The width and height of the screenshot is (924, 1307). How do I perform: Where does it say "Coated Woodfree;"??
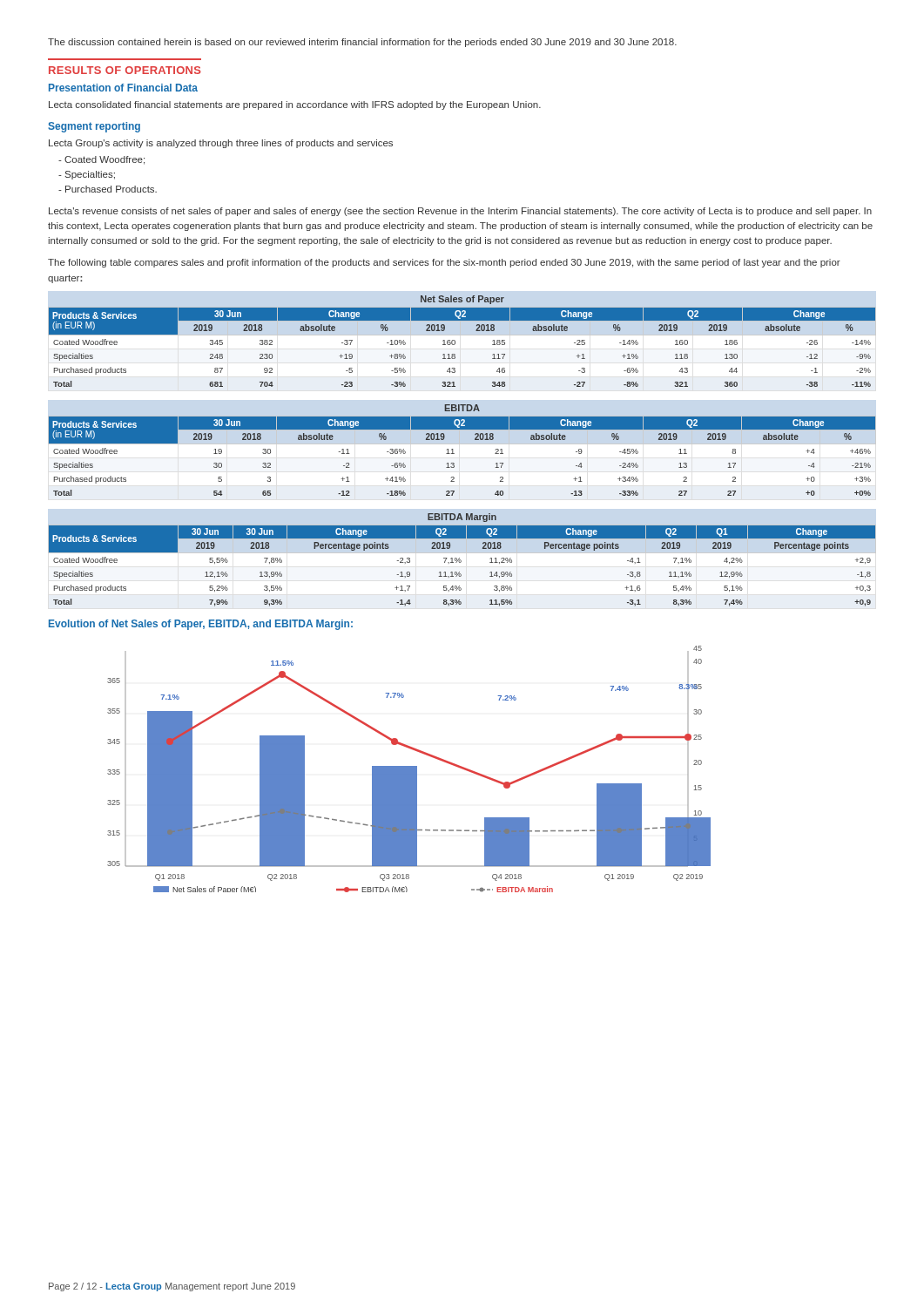pyautogui.click(x=102, y=159)
